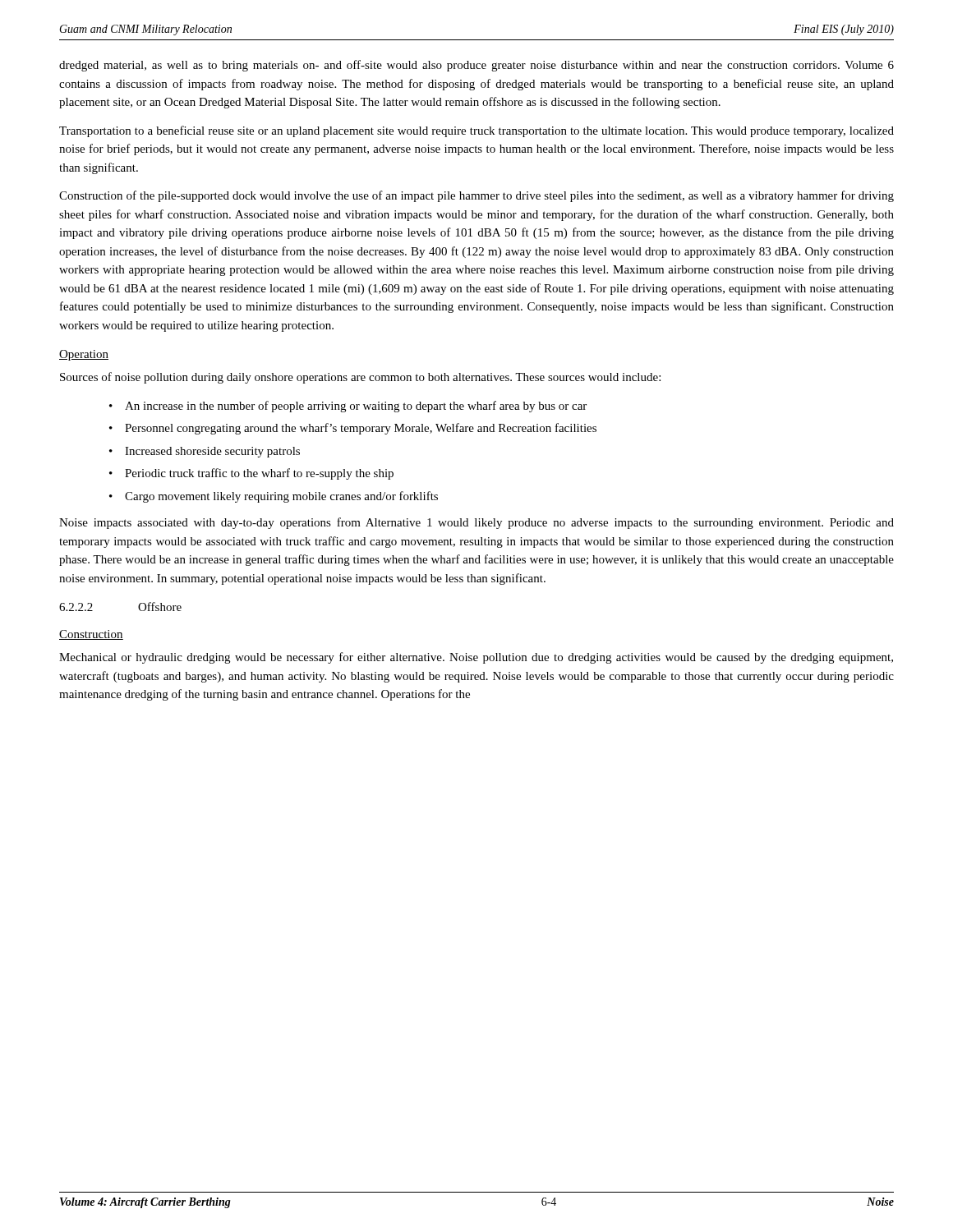Locate the block of text that opens with "Transportation to a beneficial reuse site or an"

tap(476, 149)
